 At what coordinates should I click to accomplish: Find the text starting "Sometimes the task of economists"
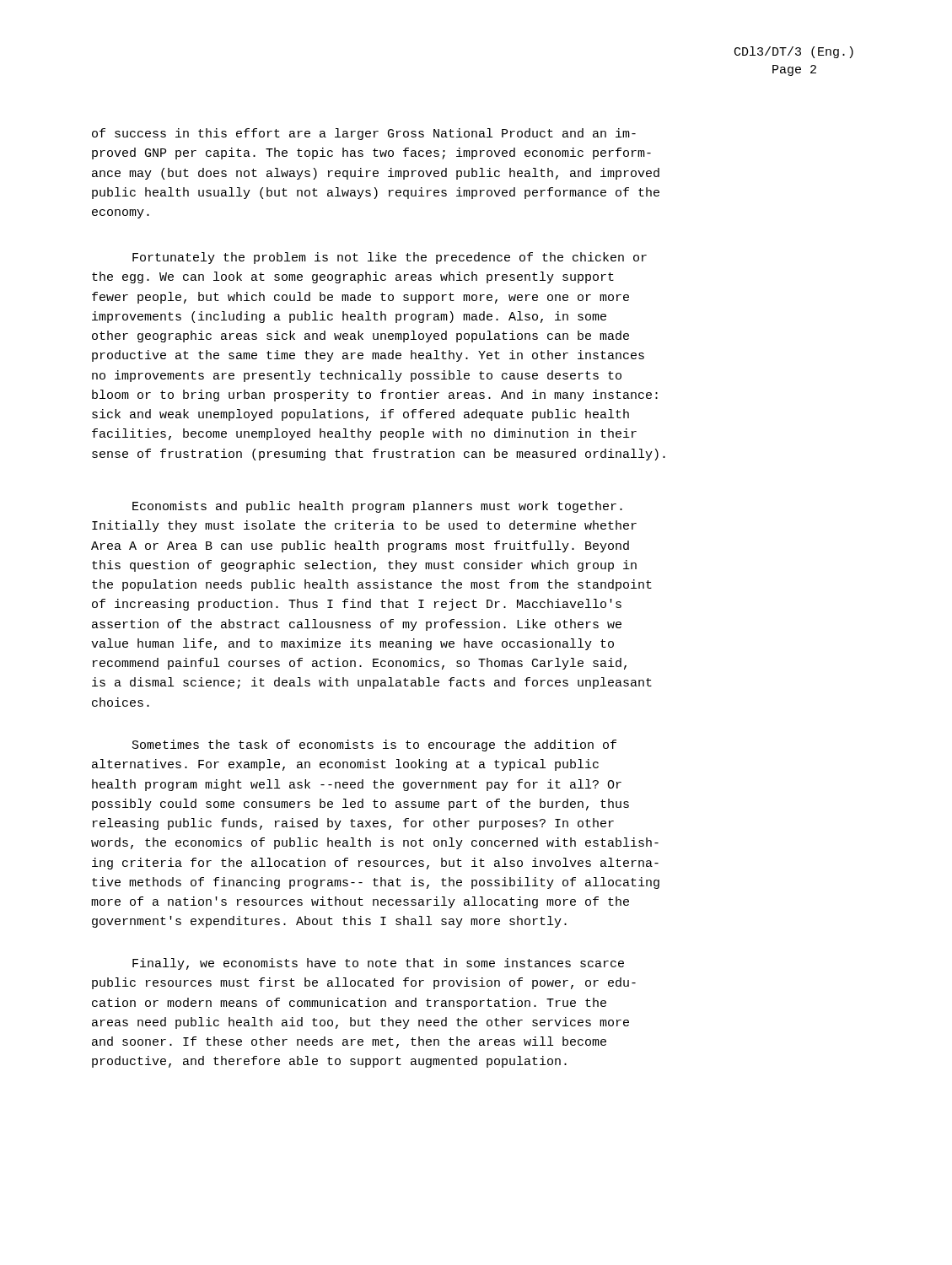click(376, 834)
